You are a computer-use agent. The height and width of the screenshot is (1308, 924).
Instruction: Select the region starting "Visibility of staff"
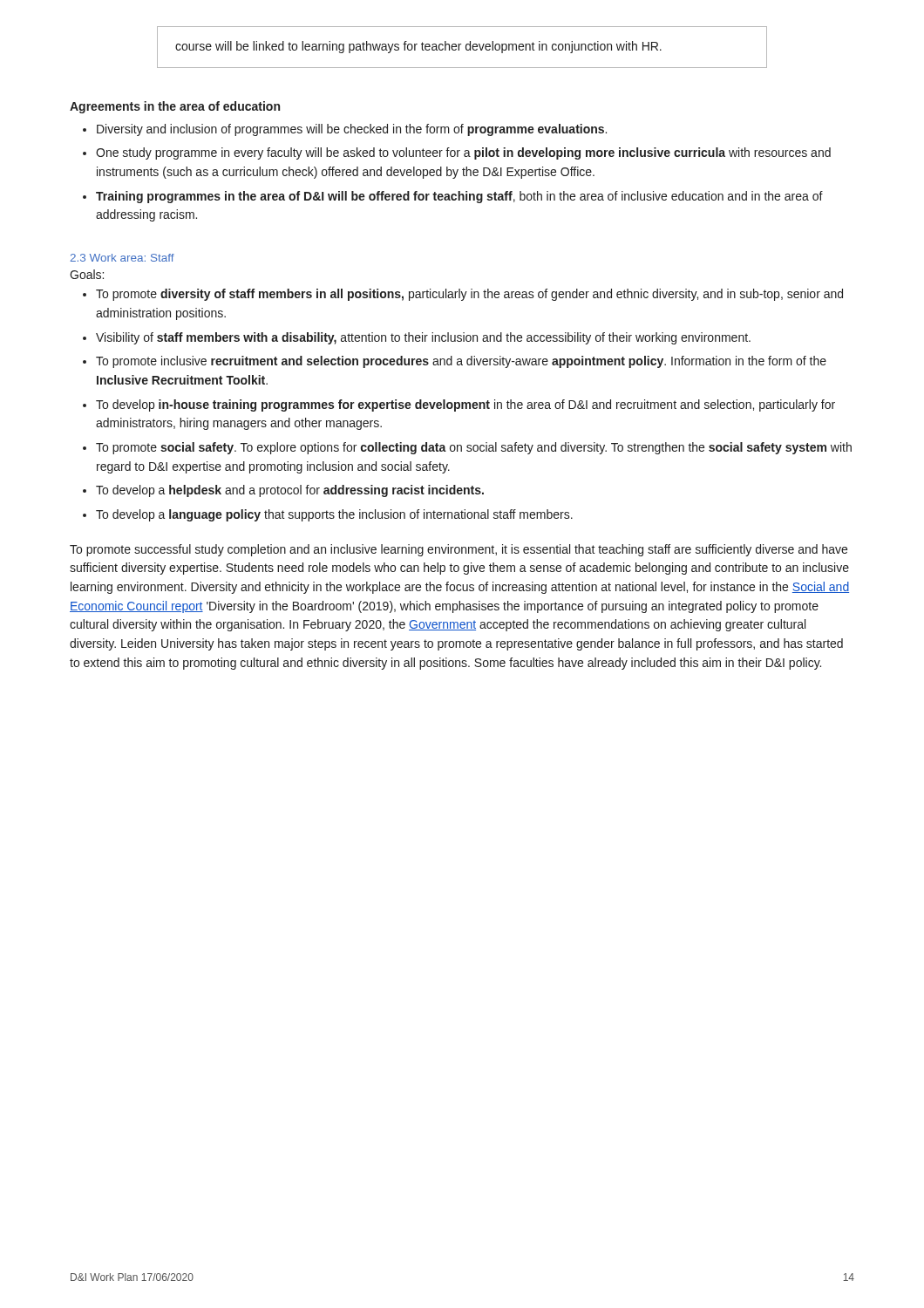point(424,337)
